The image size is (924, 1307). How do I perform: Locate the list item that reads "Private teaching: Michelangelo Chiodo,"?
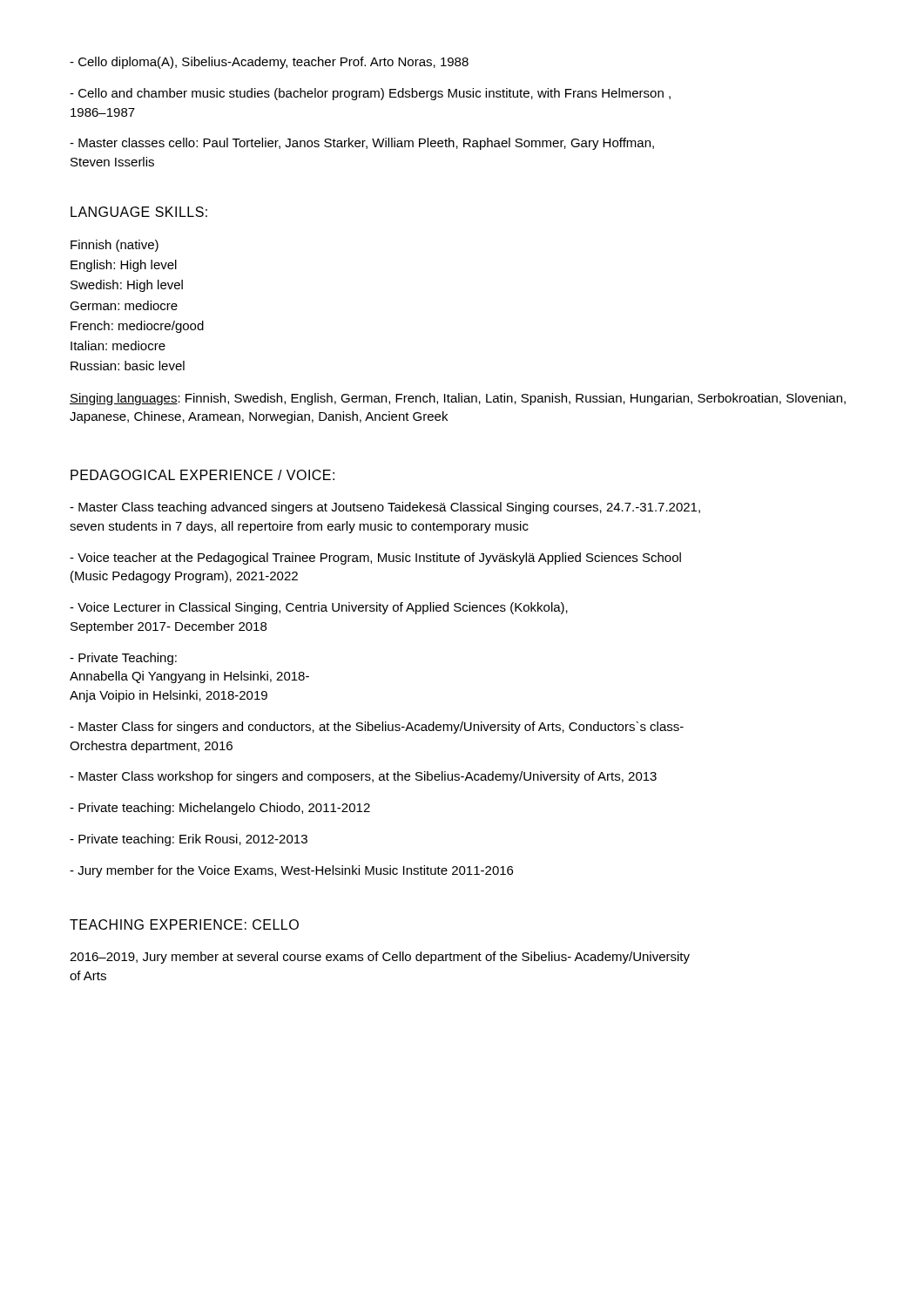pyautogui.click(x=220, y=807)
